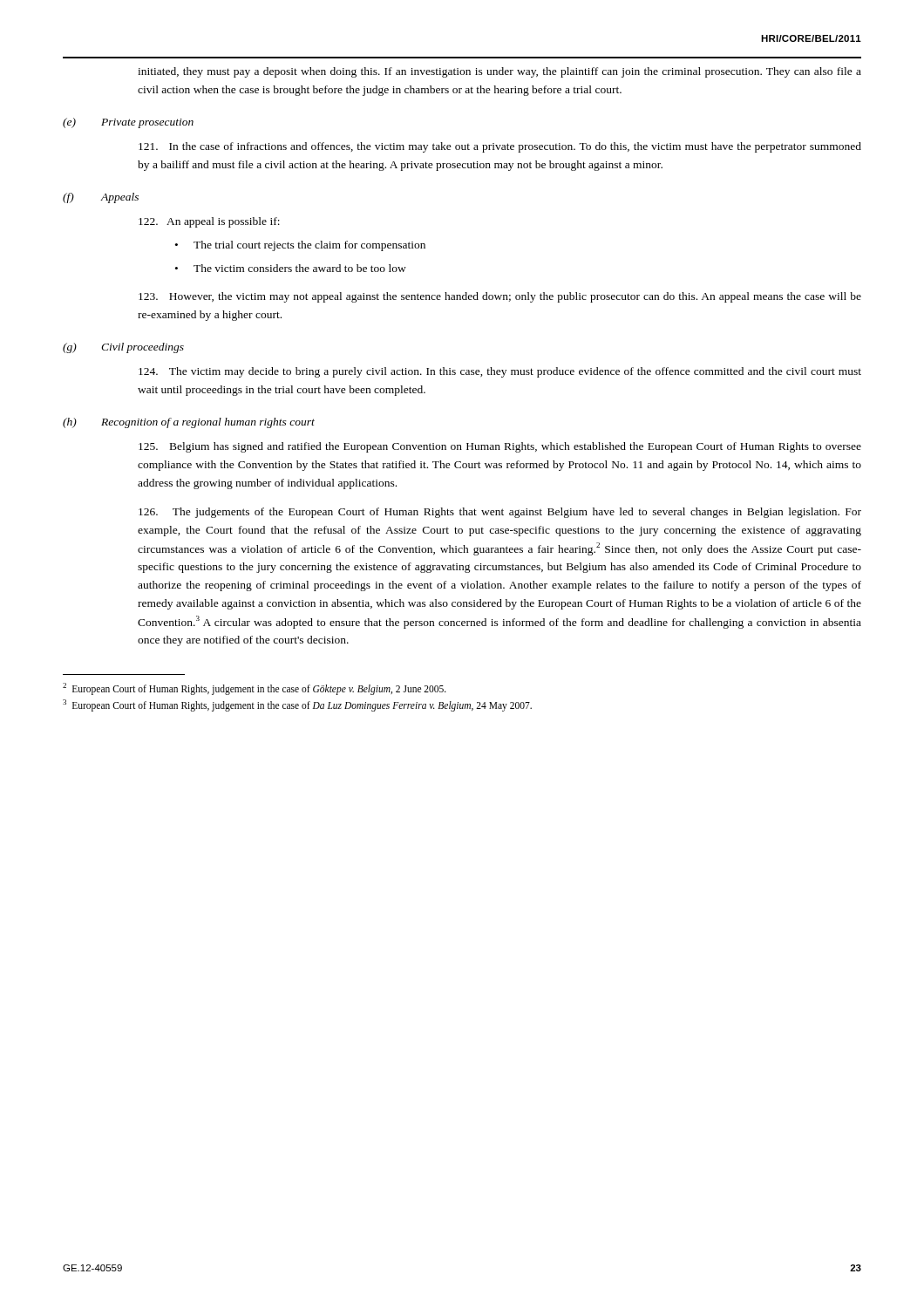Find the section header that says "(f) Appeals"
924x1308 pixels.
(101, 197)
